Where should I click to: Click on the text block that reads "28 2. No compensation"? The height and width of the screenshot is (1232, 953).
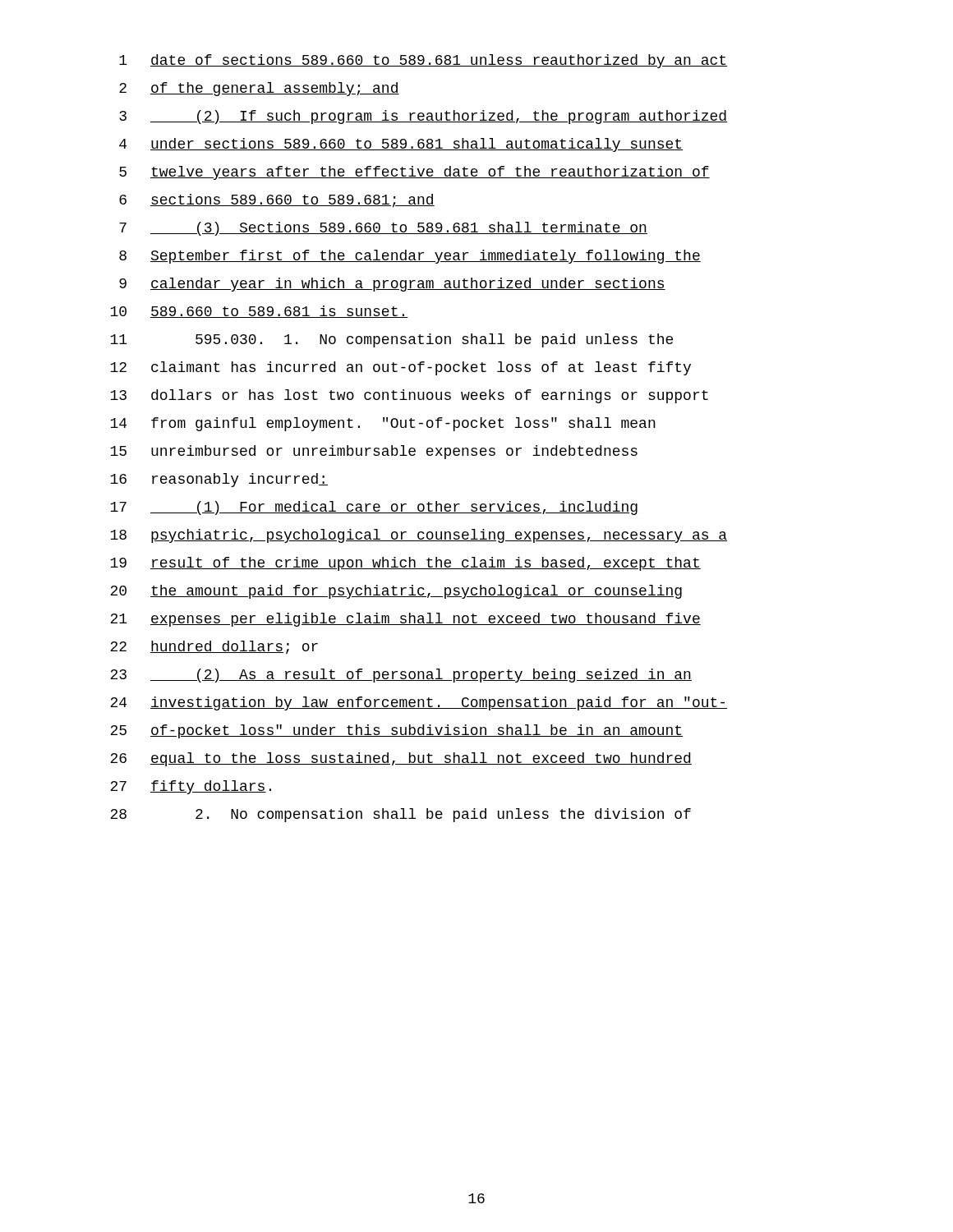pyautogui.click(x=485, y=815)
